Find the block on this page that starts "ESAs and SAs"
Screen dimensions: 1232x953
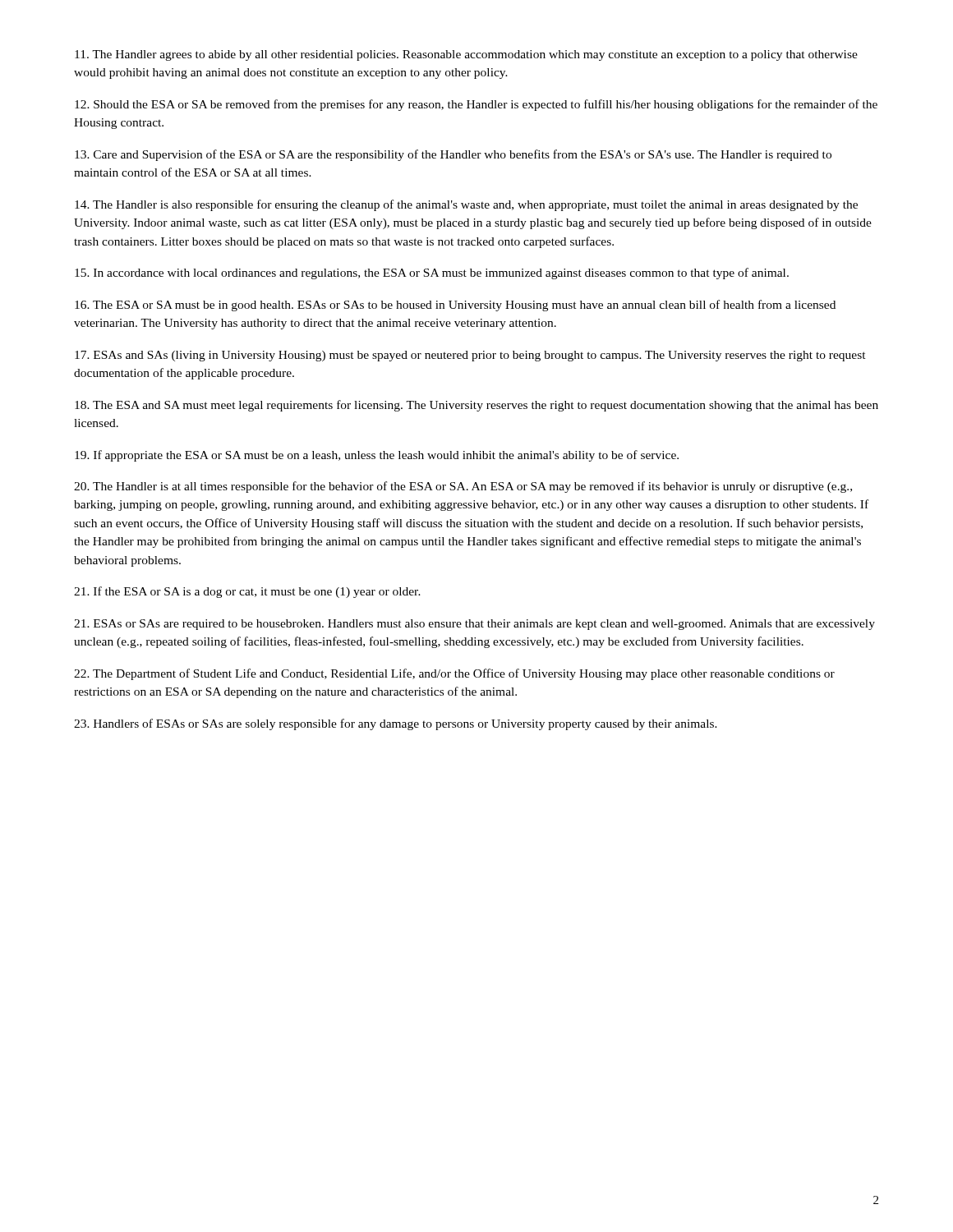pyautogui.click(x=470, y=363)
